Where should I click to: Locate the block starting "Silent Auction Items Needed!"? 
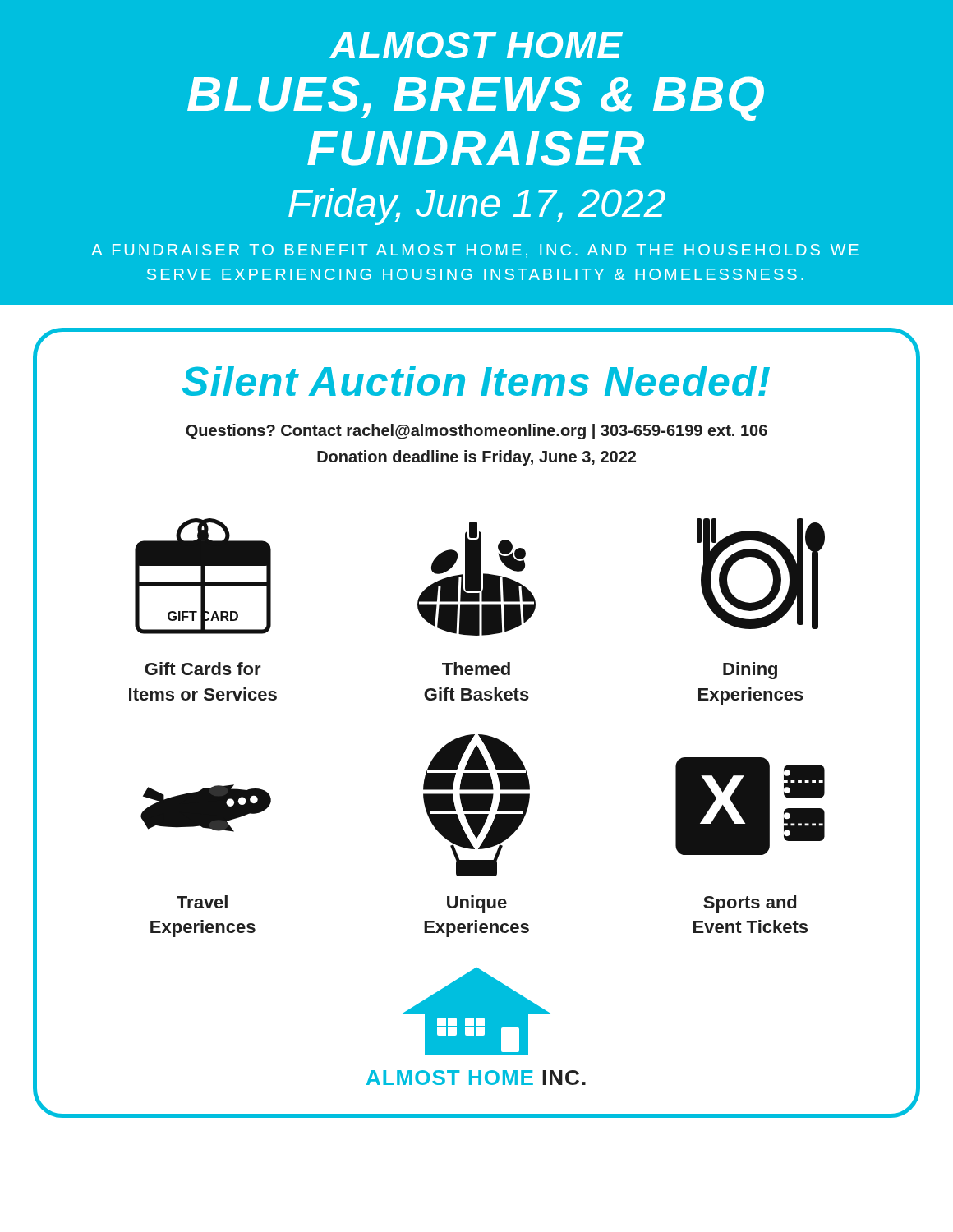476,382
